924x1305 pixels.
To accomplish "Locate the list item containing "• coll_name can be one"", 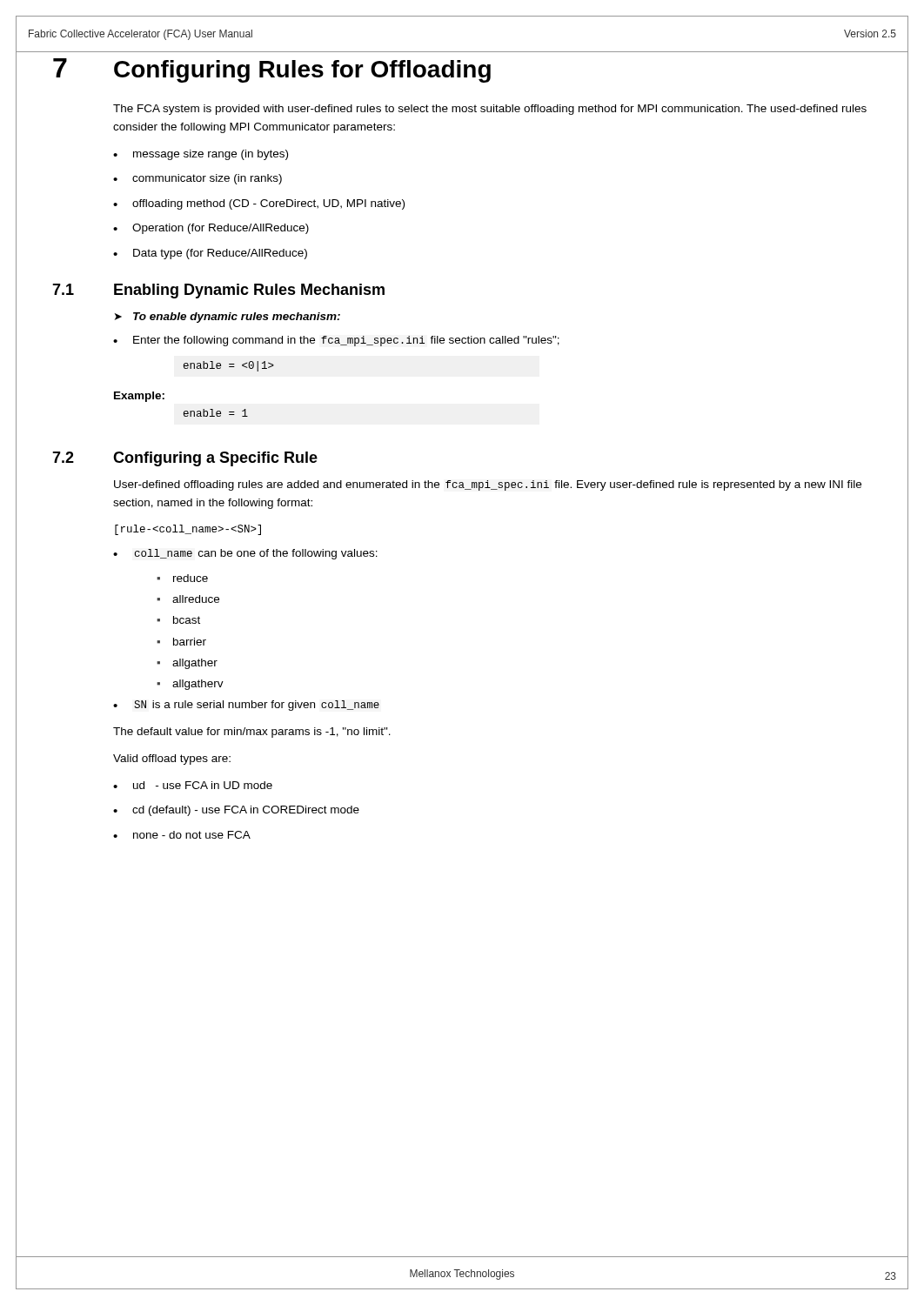I will 246,555.
